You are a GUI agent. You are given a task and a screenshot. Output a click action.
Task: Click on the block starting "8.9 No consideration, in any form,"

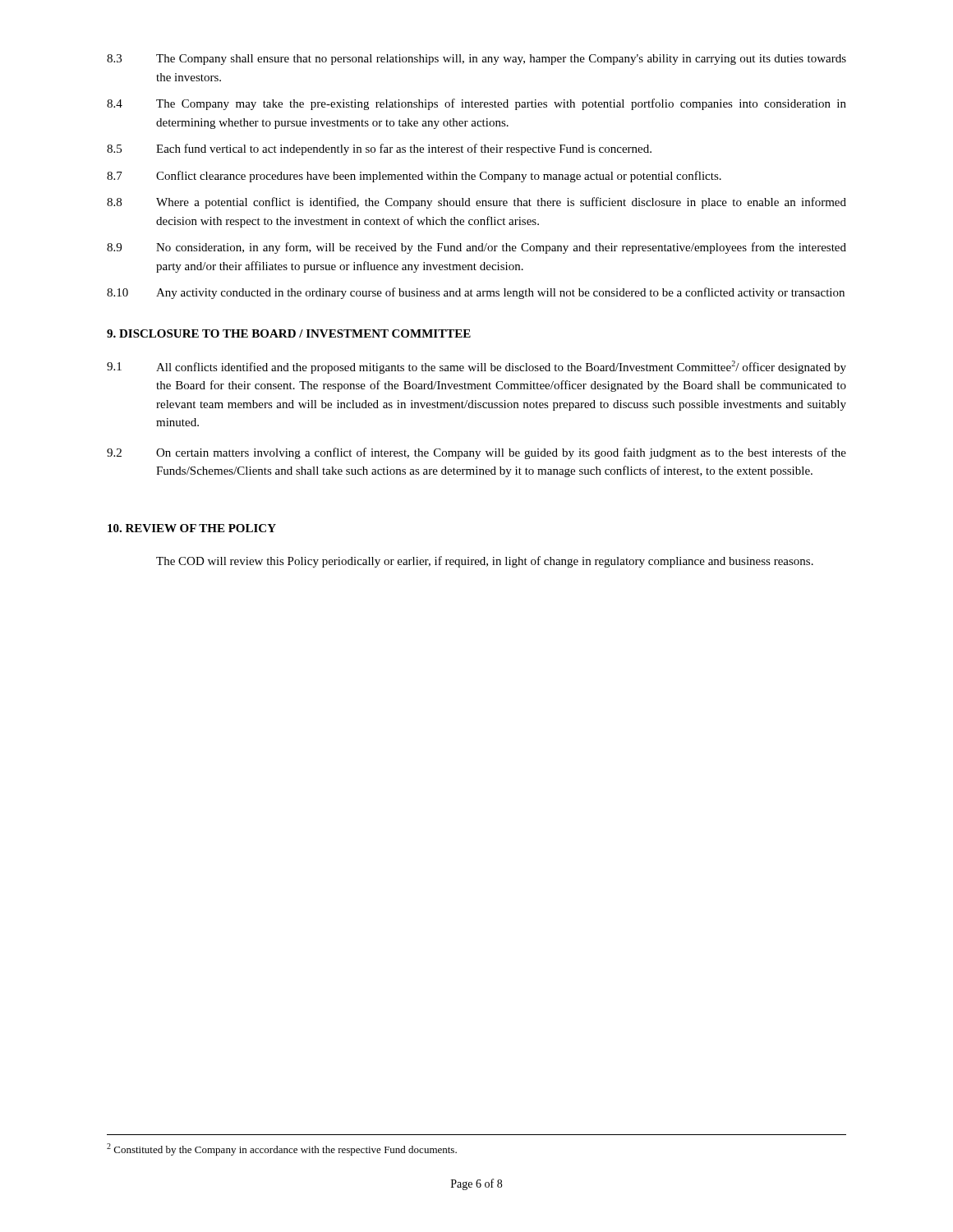point(476,257)
